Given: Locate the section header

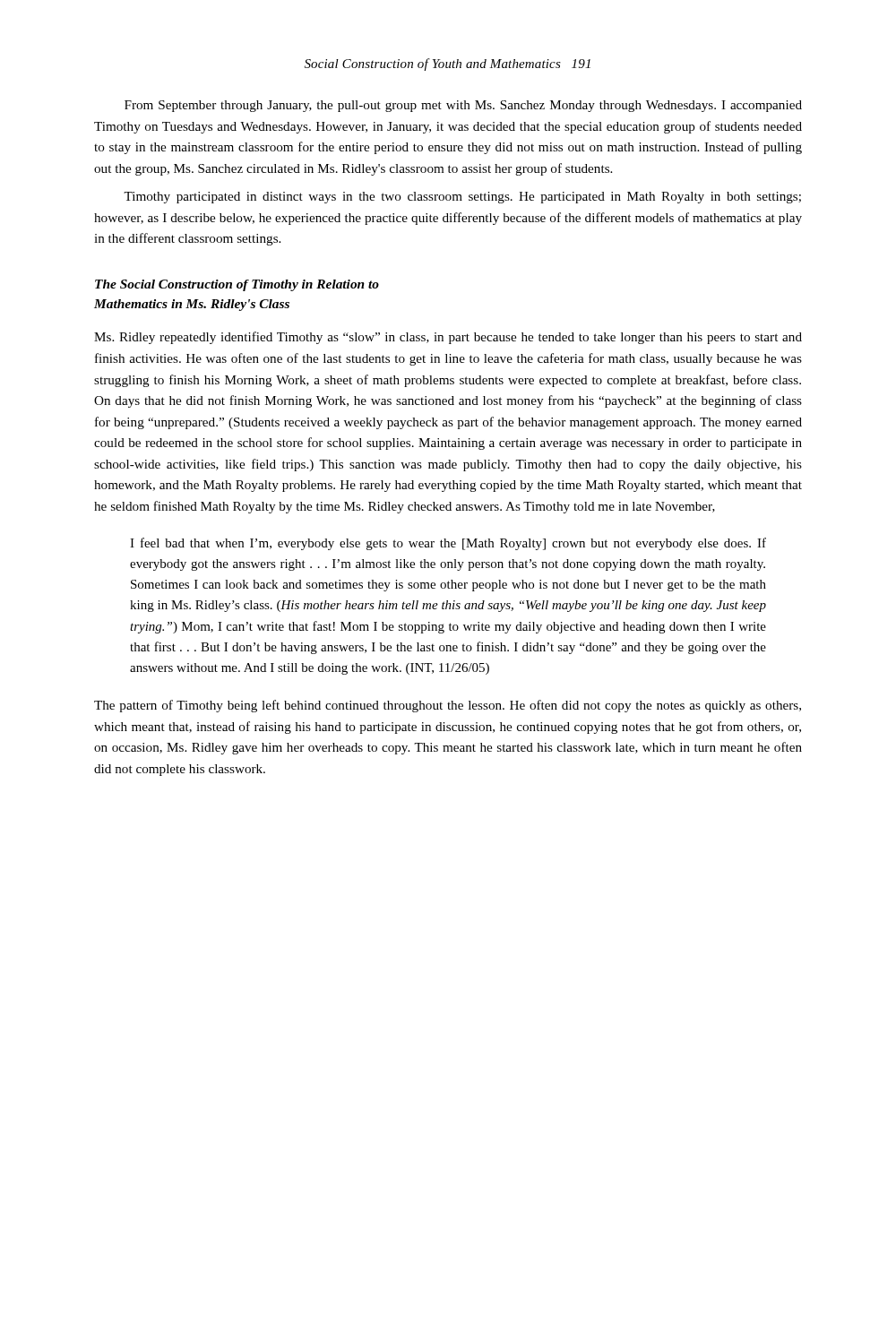Looking at the screenshot, I should 237,293.
